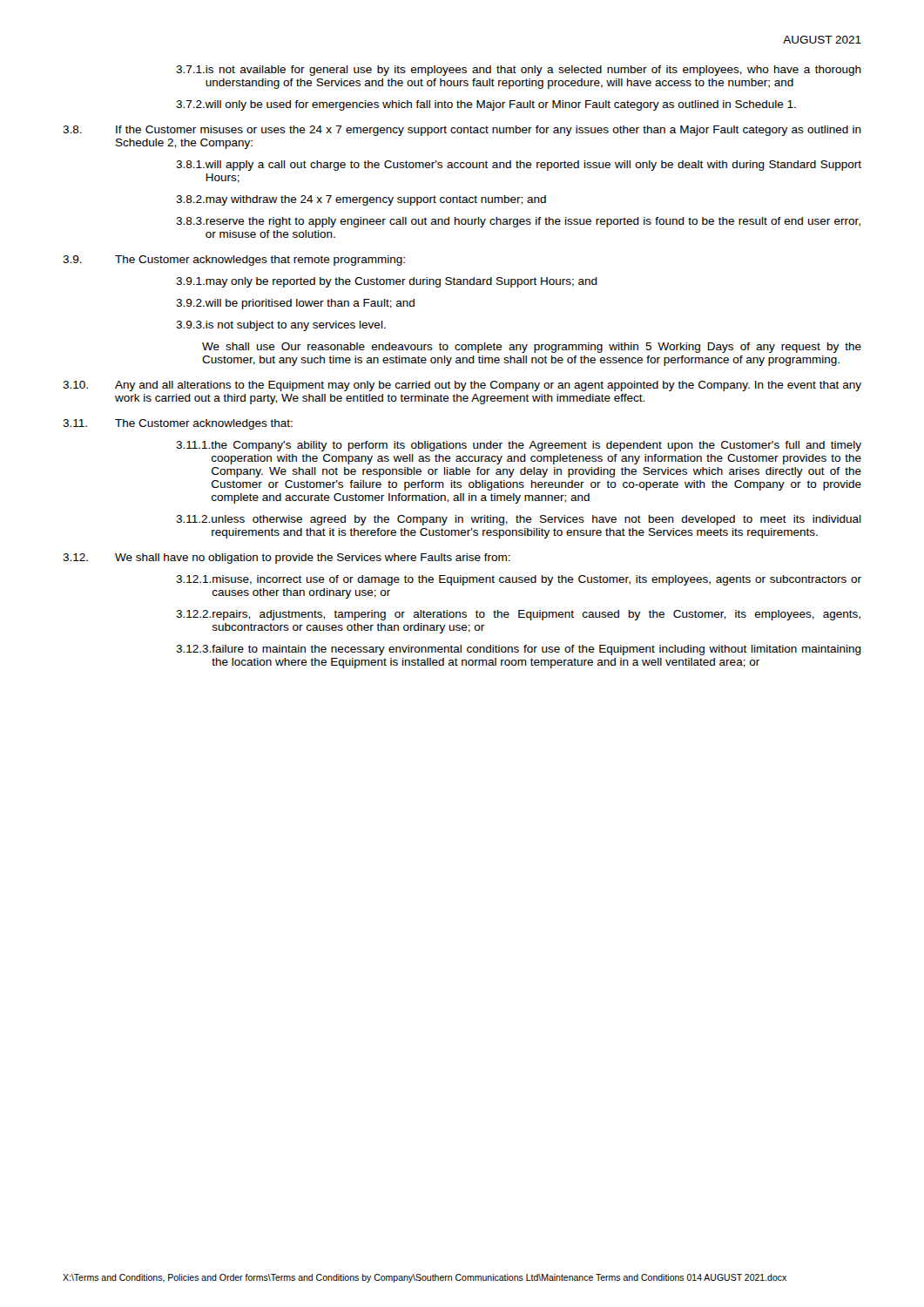Point to the block beginning "3.9.1. may only"
Image resolution: width=924 pixels, height=1307 pixels.
point(462,281)
